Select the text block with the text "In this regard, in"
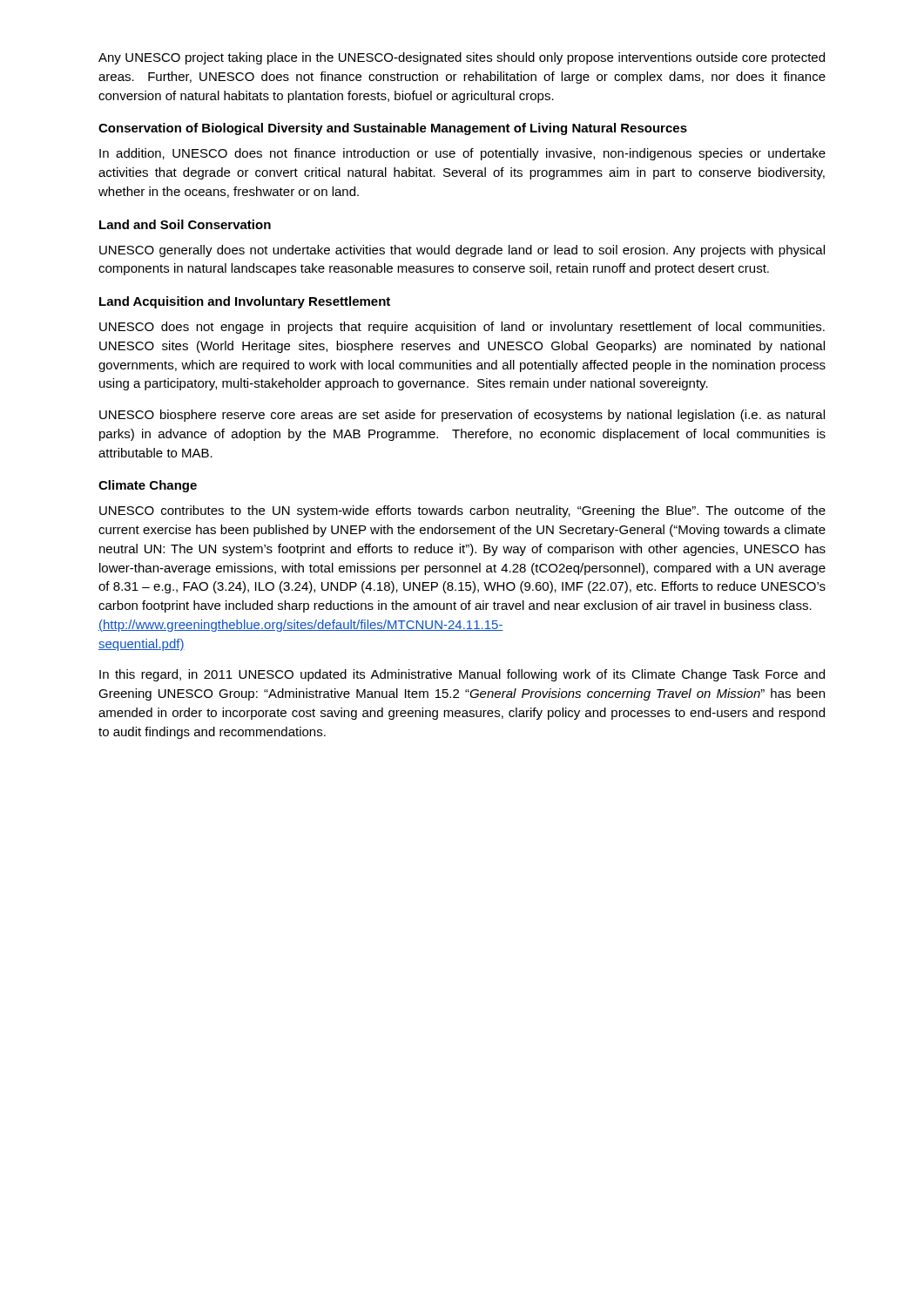Viewport: 924px width, 1307px height. pyautogui.click(x=462, y=703)
